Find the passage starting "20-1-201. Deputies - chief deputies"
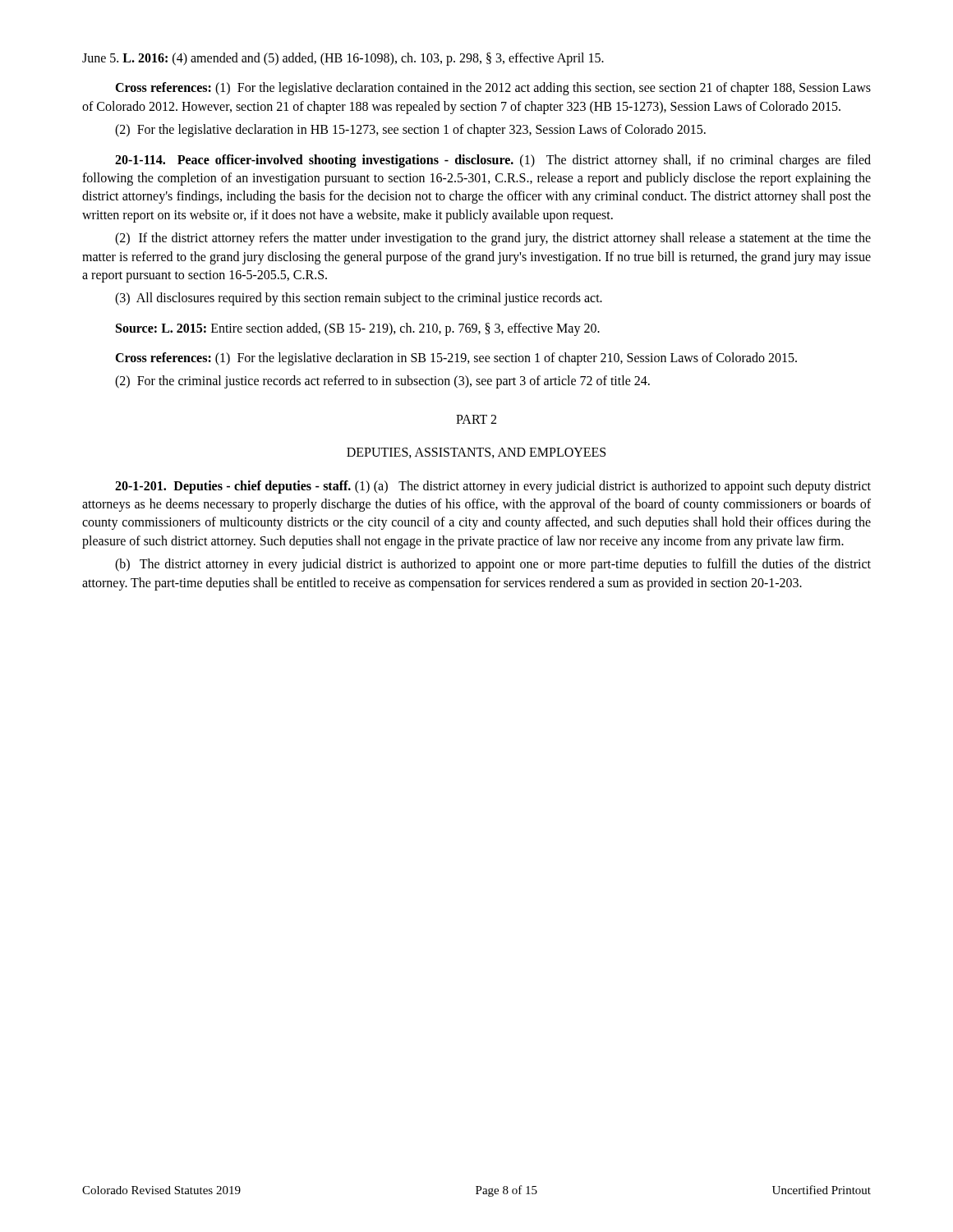 476,535
